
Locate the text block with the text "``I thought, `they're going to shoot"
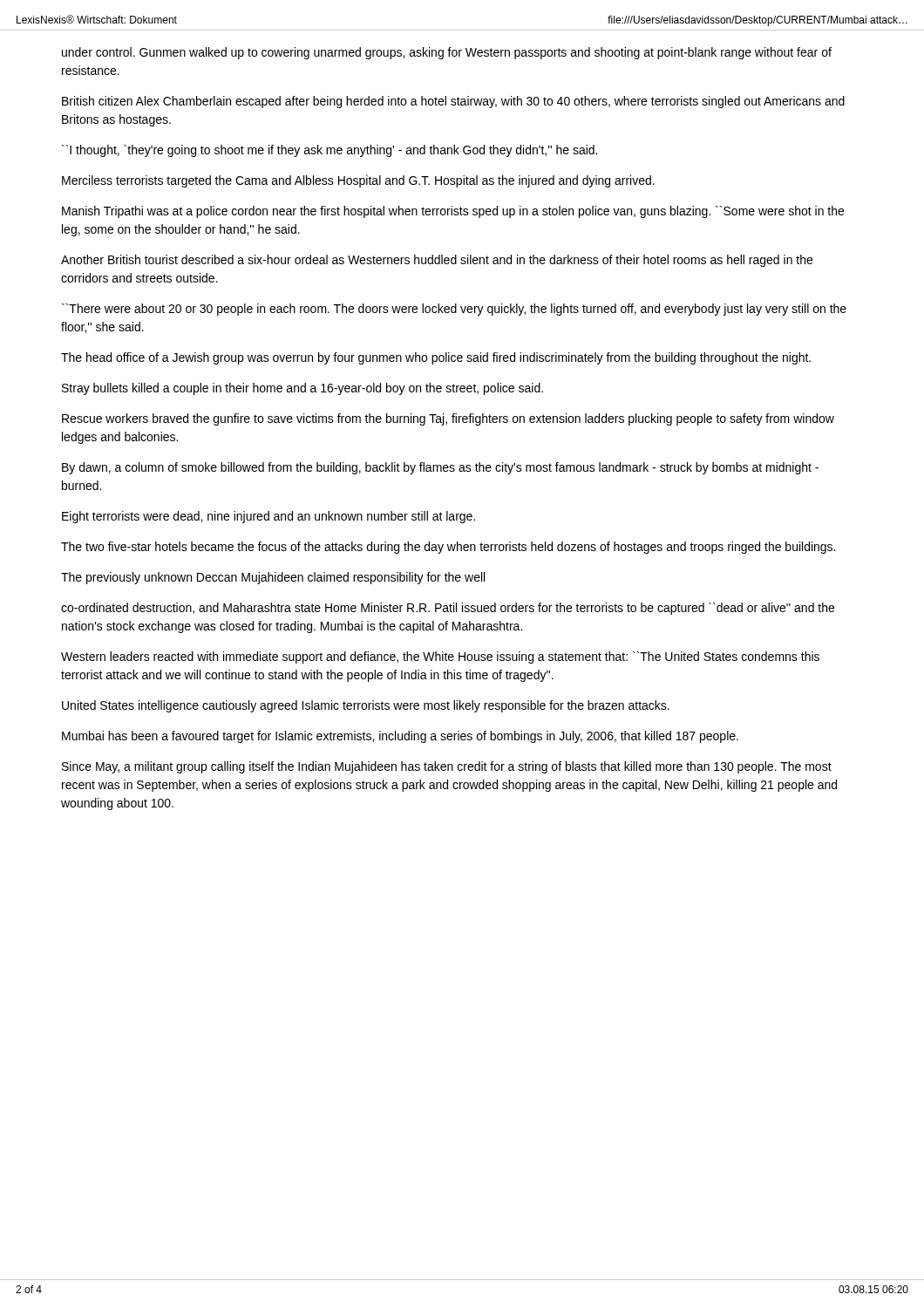tap(330, 150)
